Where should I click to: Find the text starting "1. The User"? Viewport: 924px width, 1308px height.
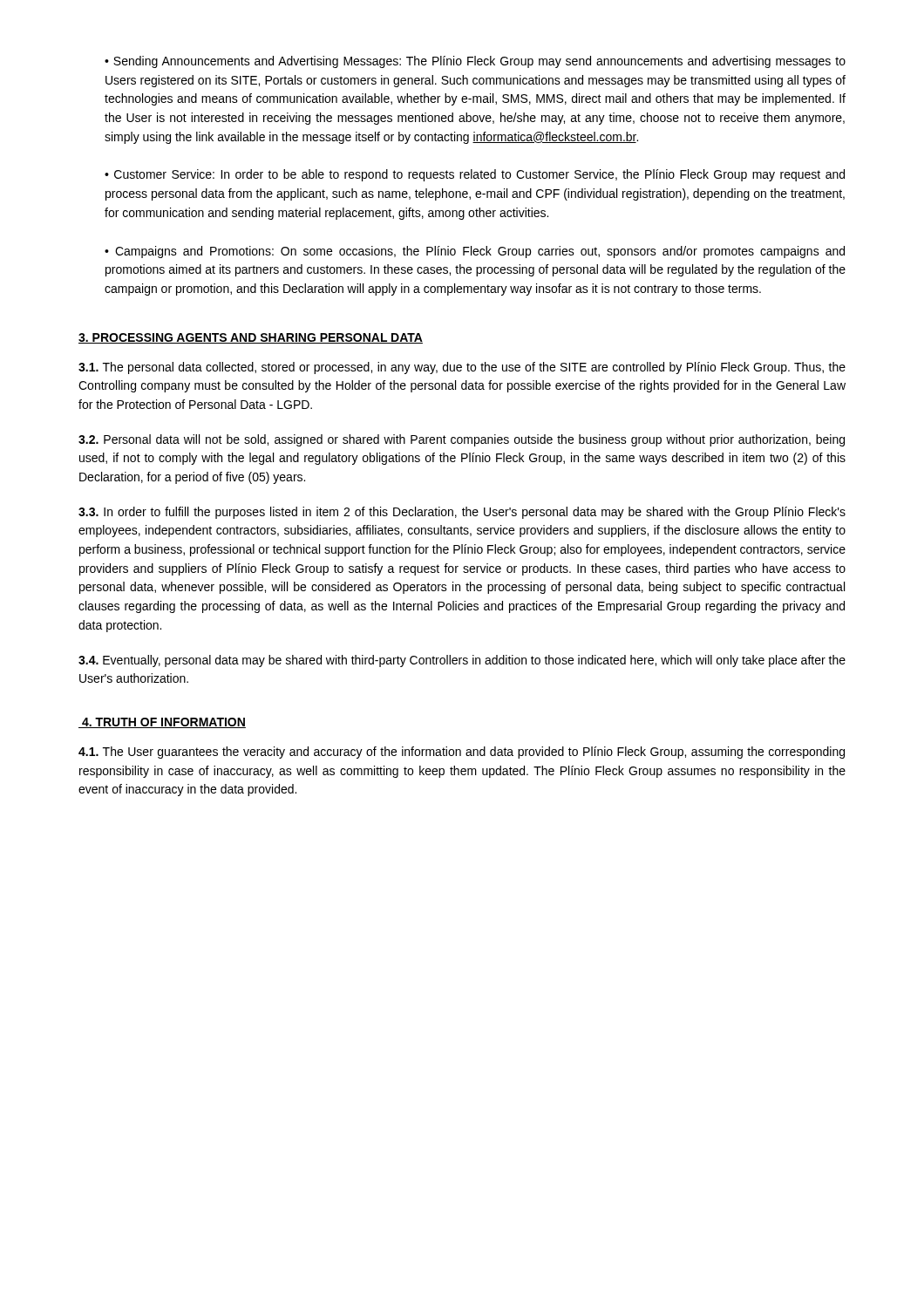click(462, 770)
